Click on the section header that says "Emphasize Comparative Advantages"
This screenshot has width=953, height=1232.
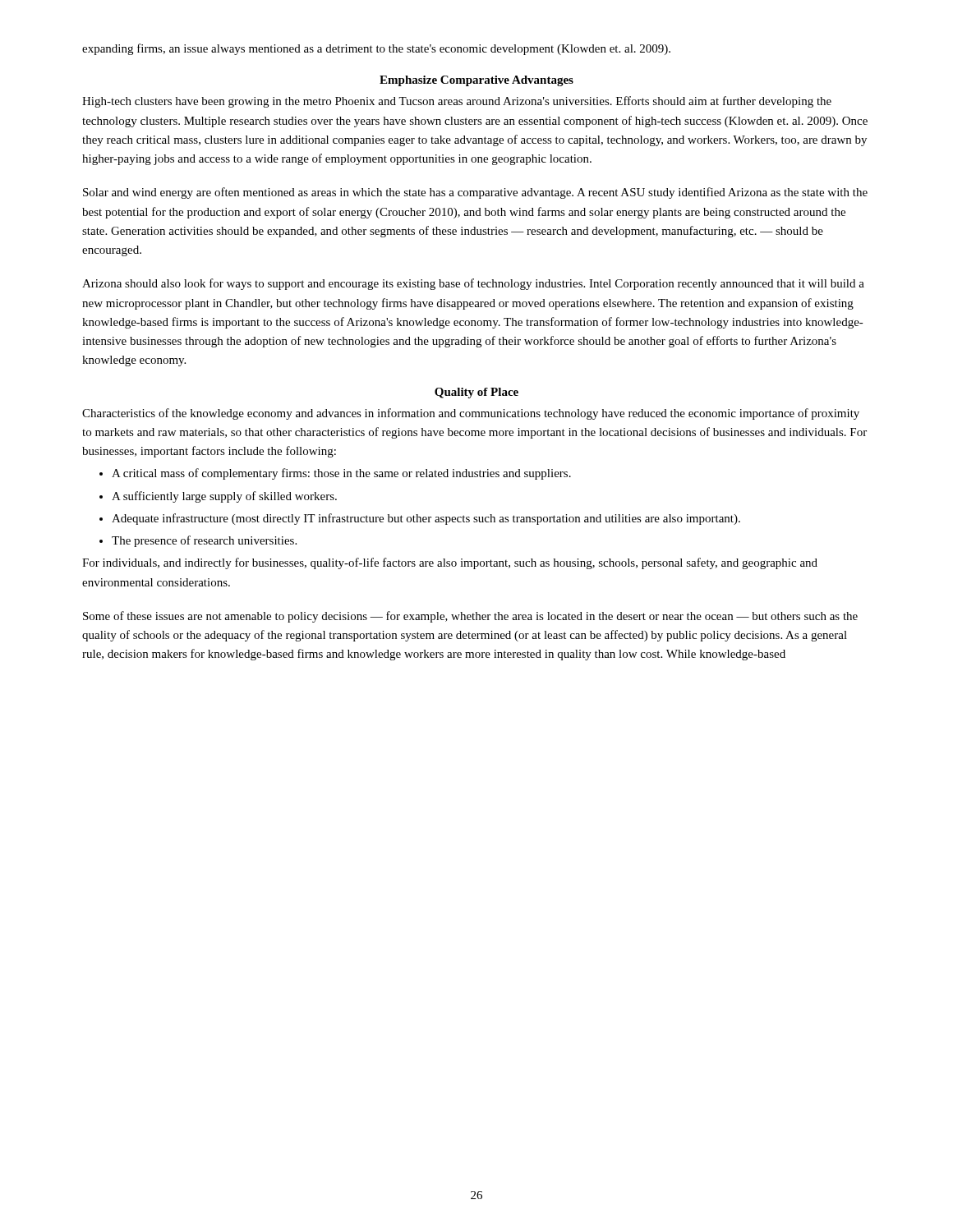[476, 80]
